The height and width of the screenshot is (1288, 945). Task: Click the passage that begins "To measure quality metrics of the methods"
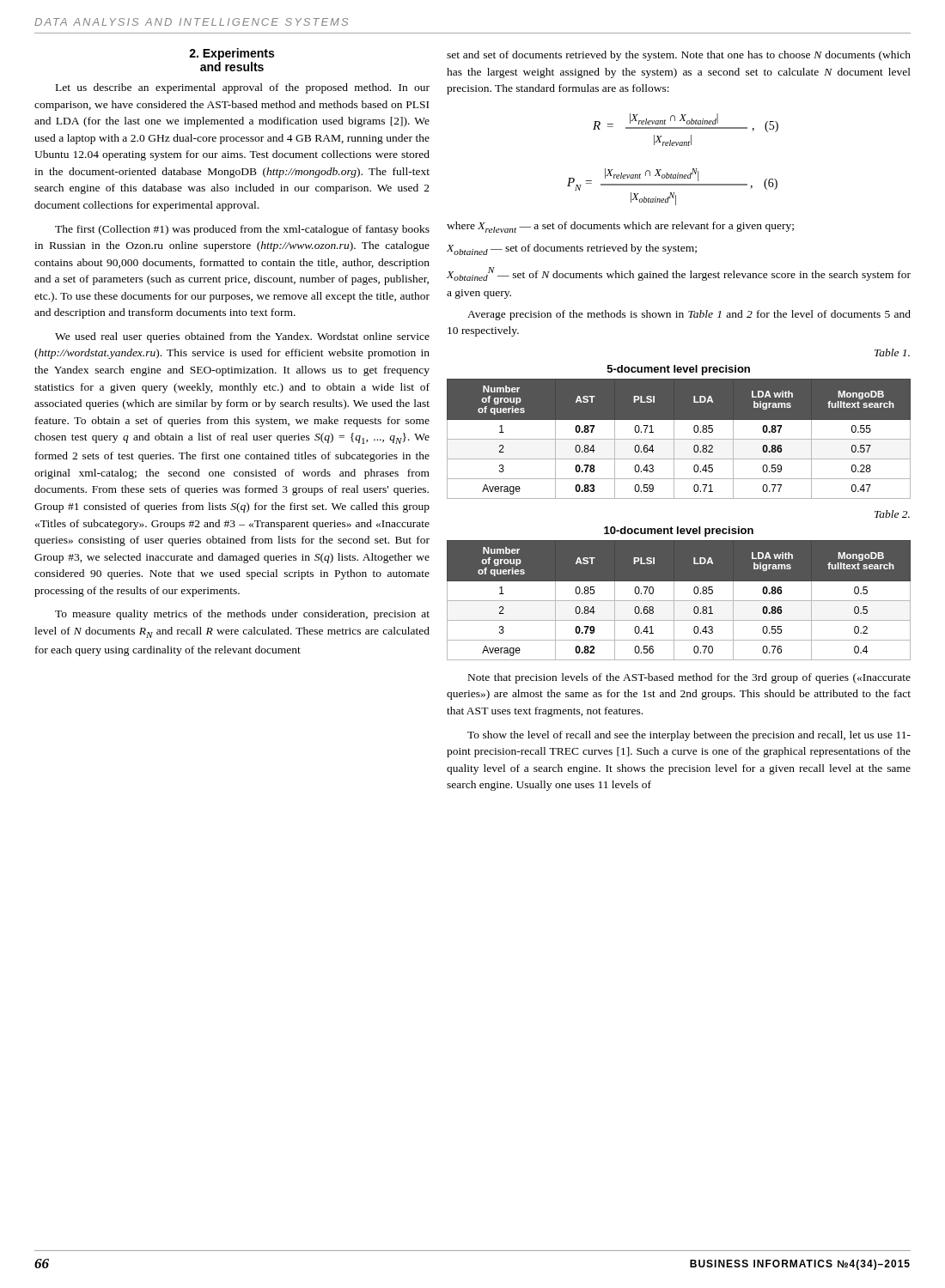pyautogui.click(x=232, y=632)
